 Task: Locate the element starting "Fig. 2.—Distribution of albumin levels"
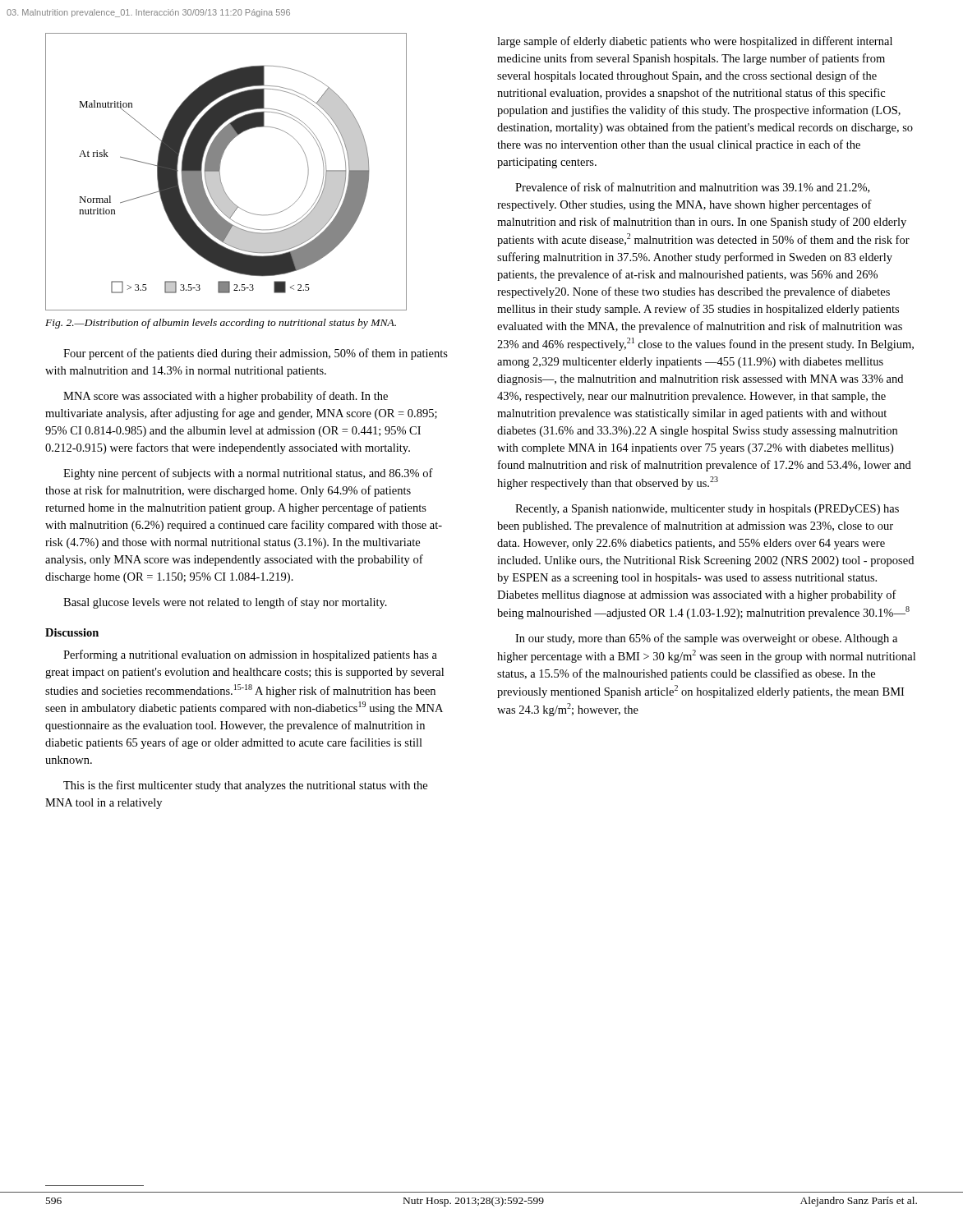pos(221,322)
